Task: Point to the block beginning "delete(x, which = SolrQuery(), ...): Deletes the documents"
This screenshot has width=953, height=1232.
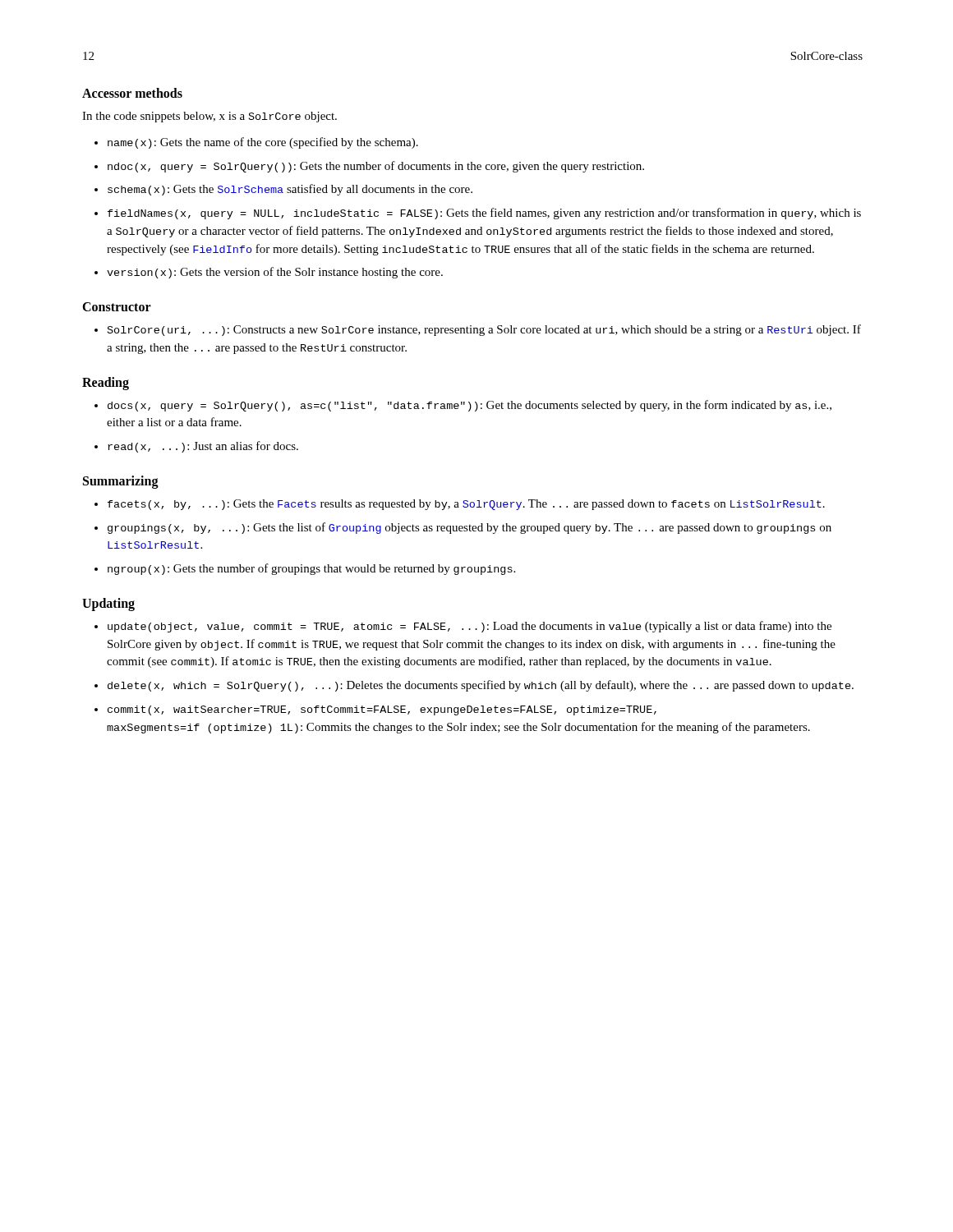Action: click(x=481, y=685)
